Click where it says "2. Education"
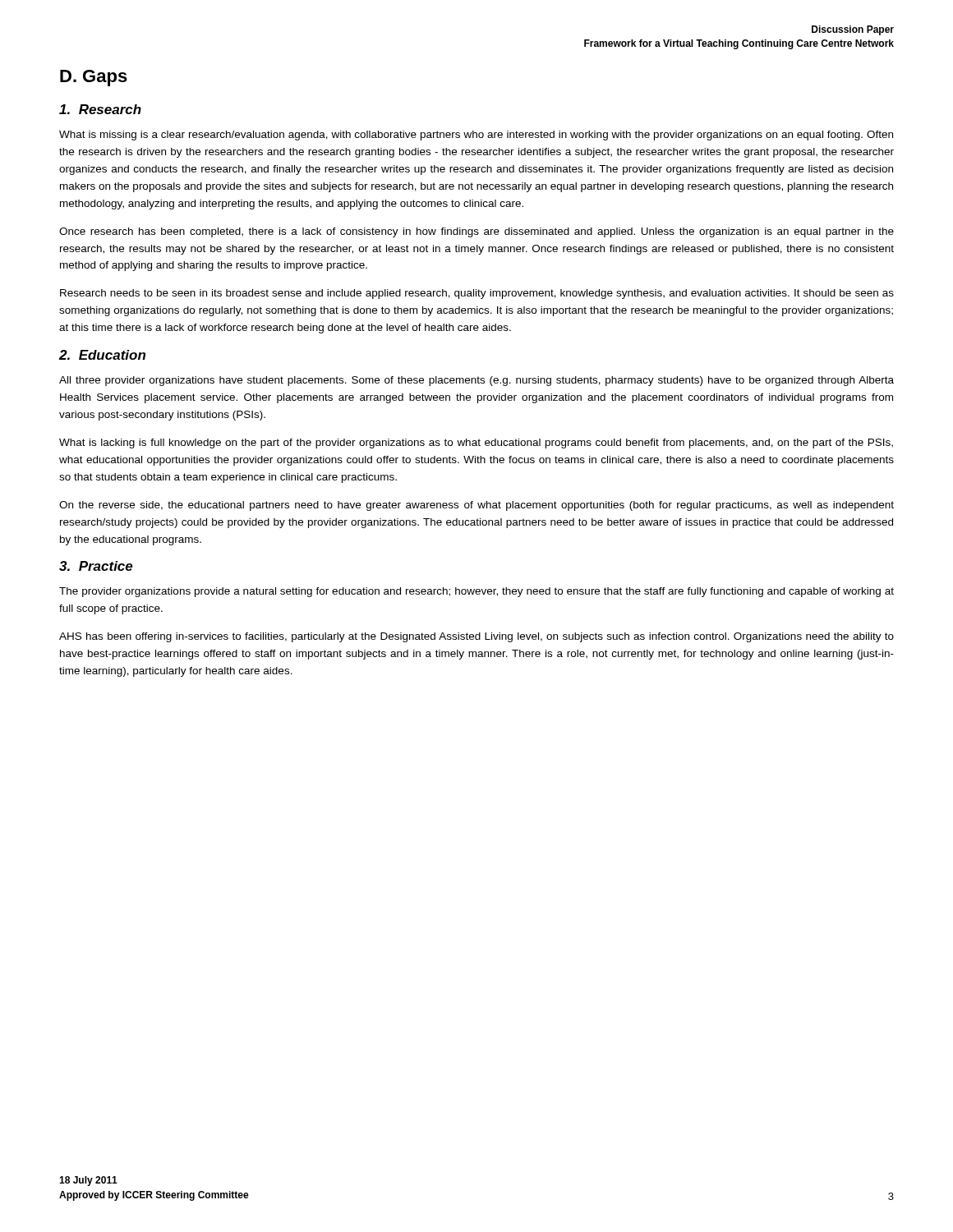This screenshot has width=953, height=1232. pyautogui.click(x=102, y=355)
